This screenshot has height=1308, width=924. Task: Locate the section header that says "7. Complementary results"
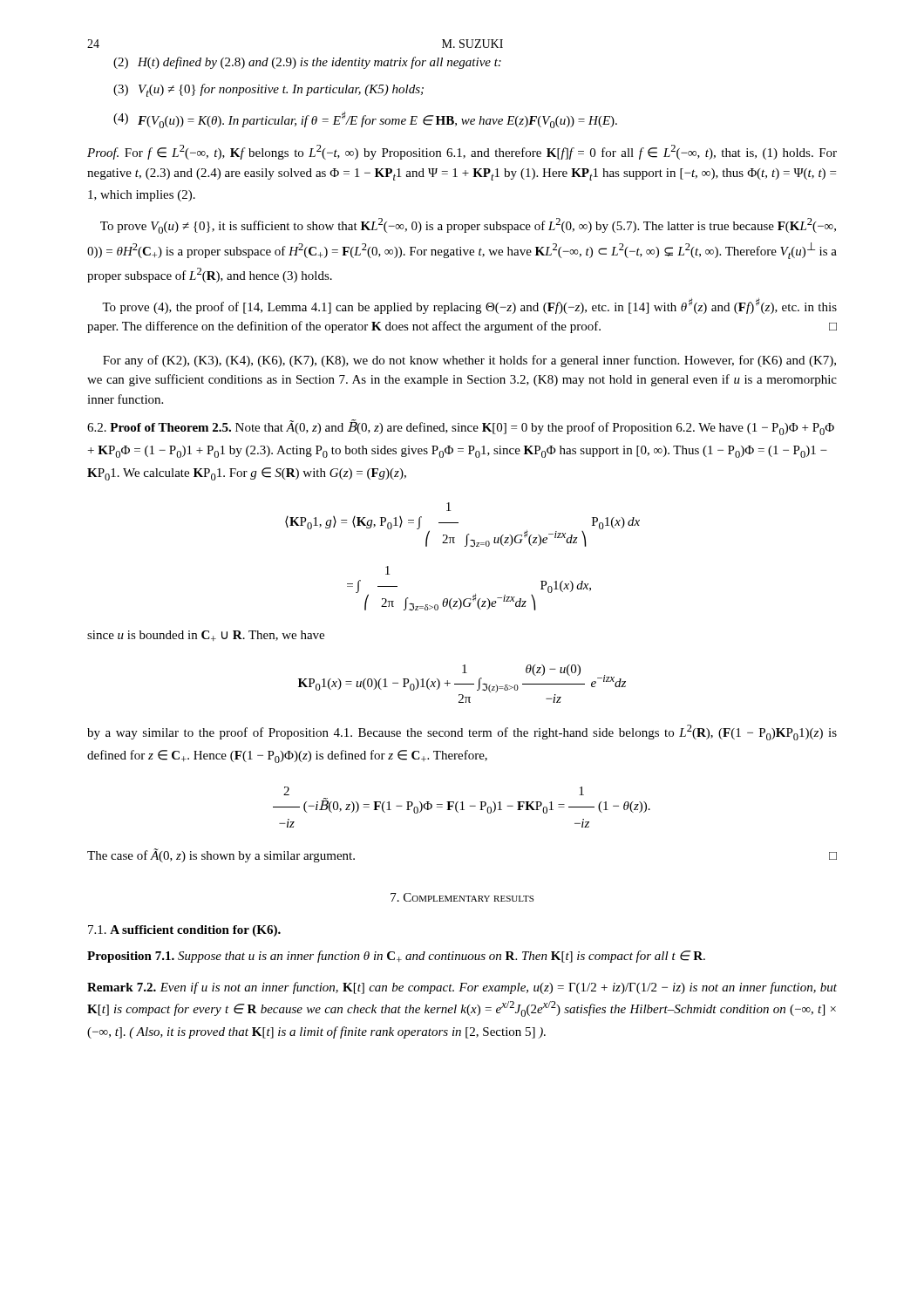(462, 897)
